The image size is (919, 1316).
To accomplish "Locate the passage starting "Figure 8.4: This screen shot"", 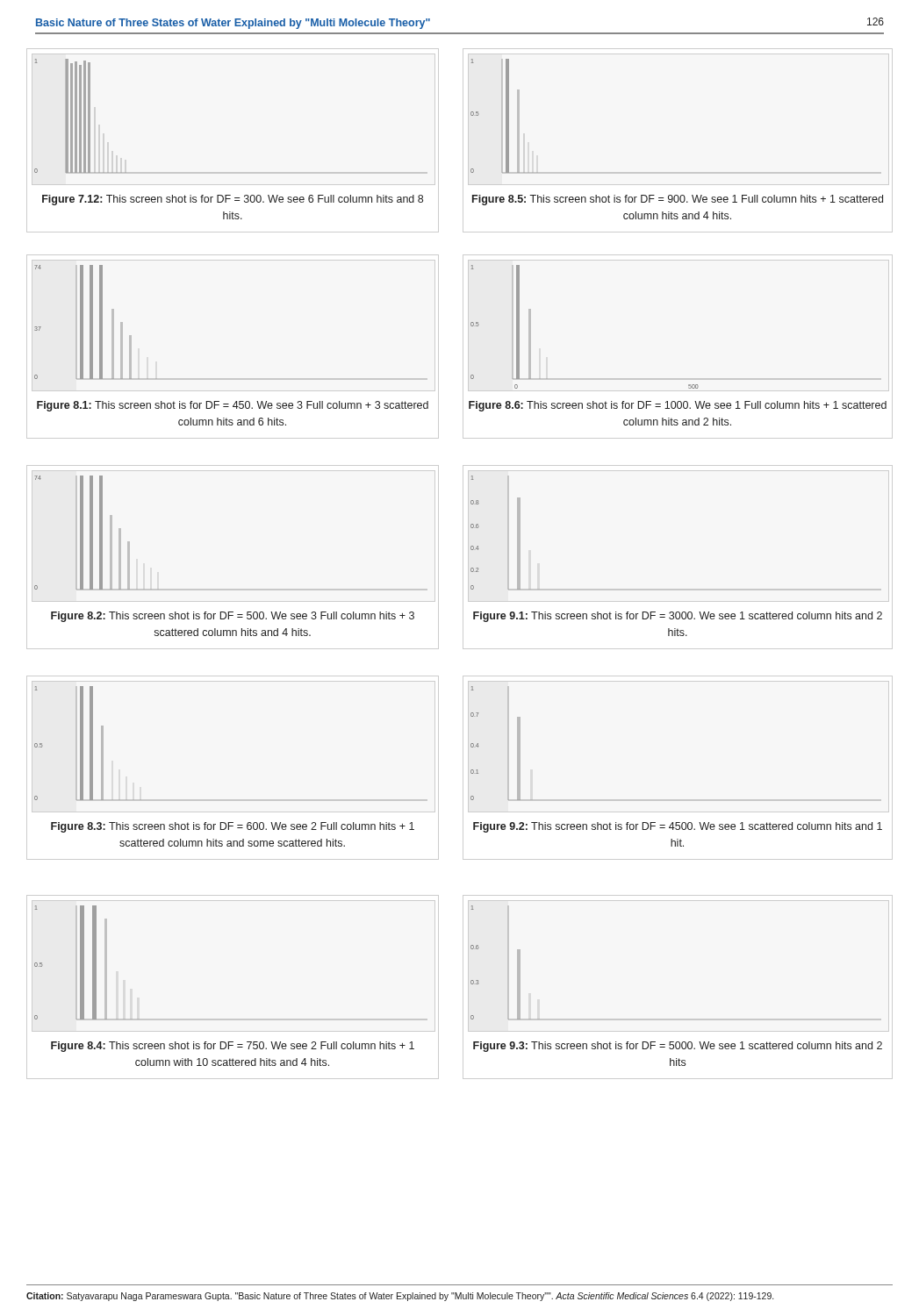I will 233,1054.
